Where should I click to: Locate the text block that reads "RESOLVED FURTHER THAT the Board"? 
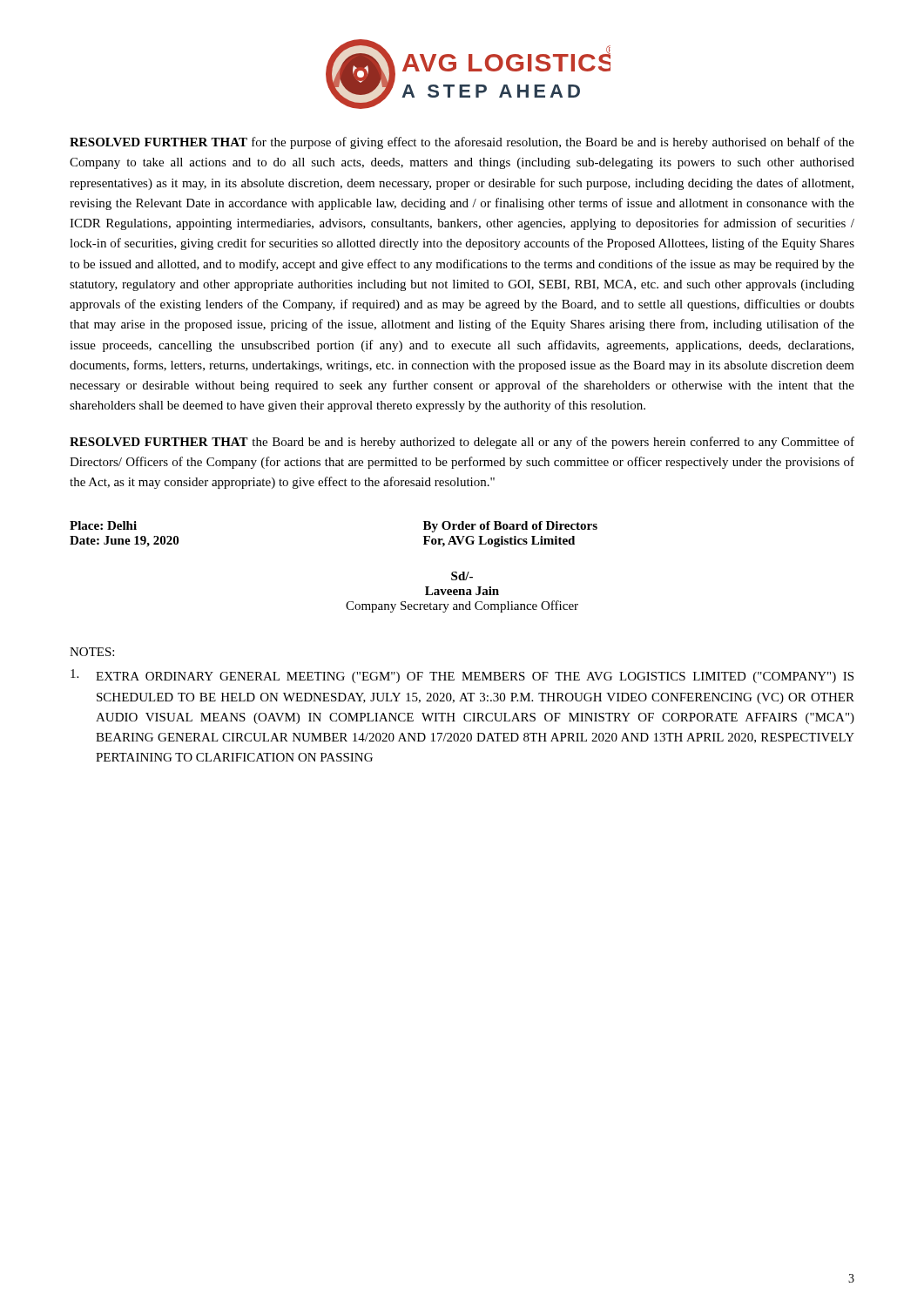tap(462, 462)
